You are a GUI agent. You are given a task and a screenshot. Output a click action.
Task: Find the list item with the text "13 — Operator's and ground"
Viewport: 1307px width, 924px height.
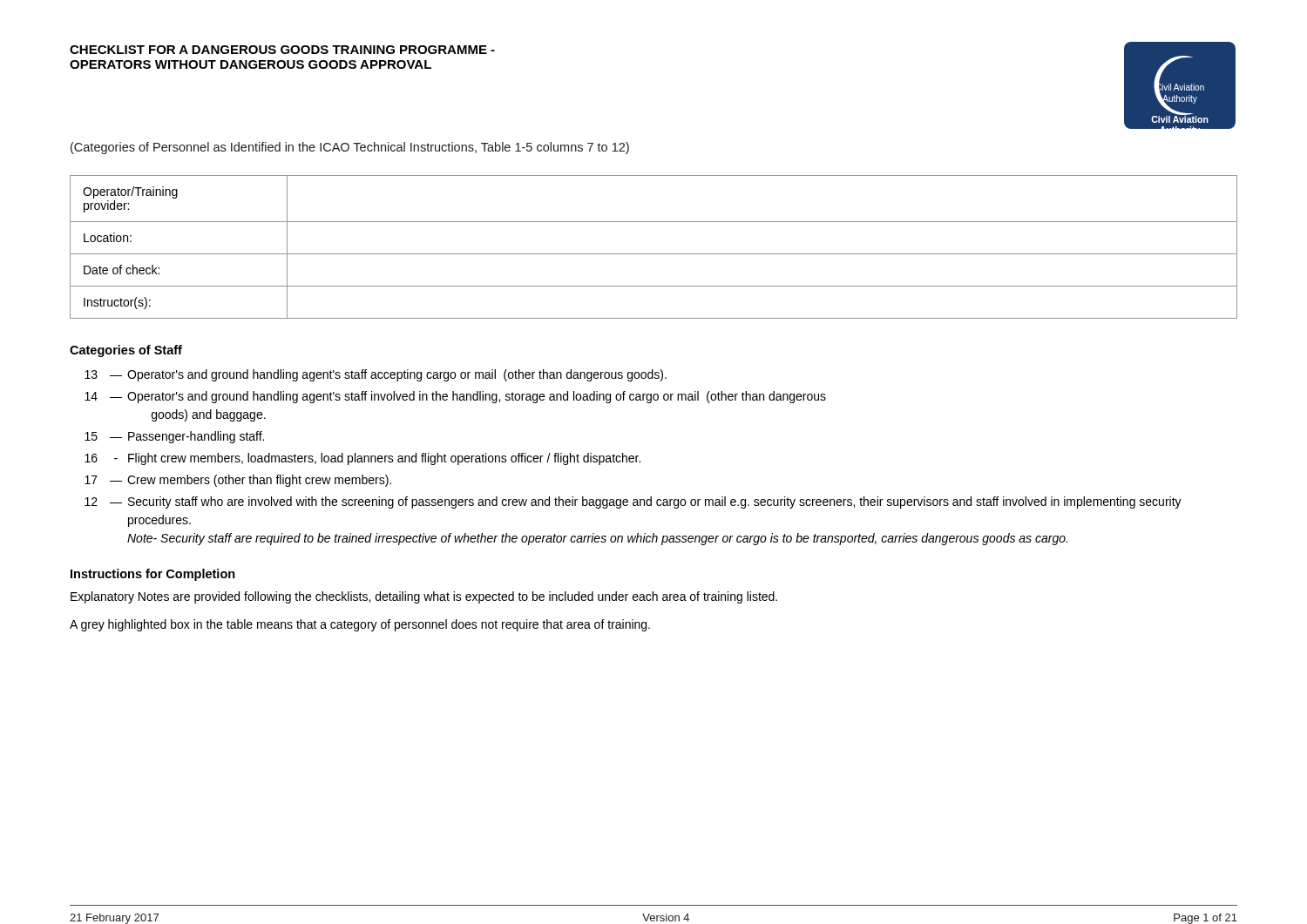pos(654,375)
